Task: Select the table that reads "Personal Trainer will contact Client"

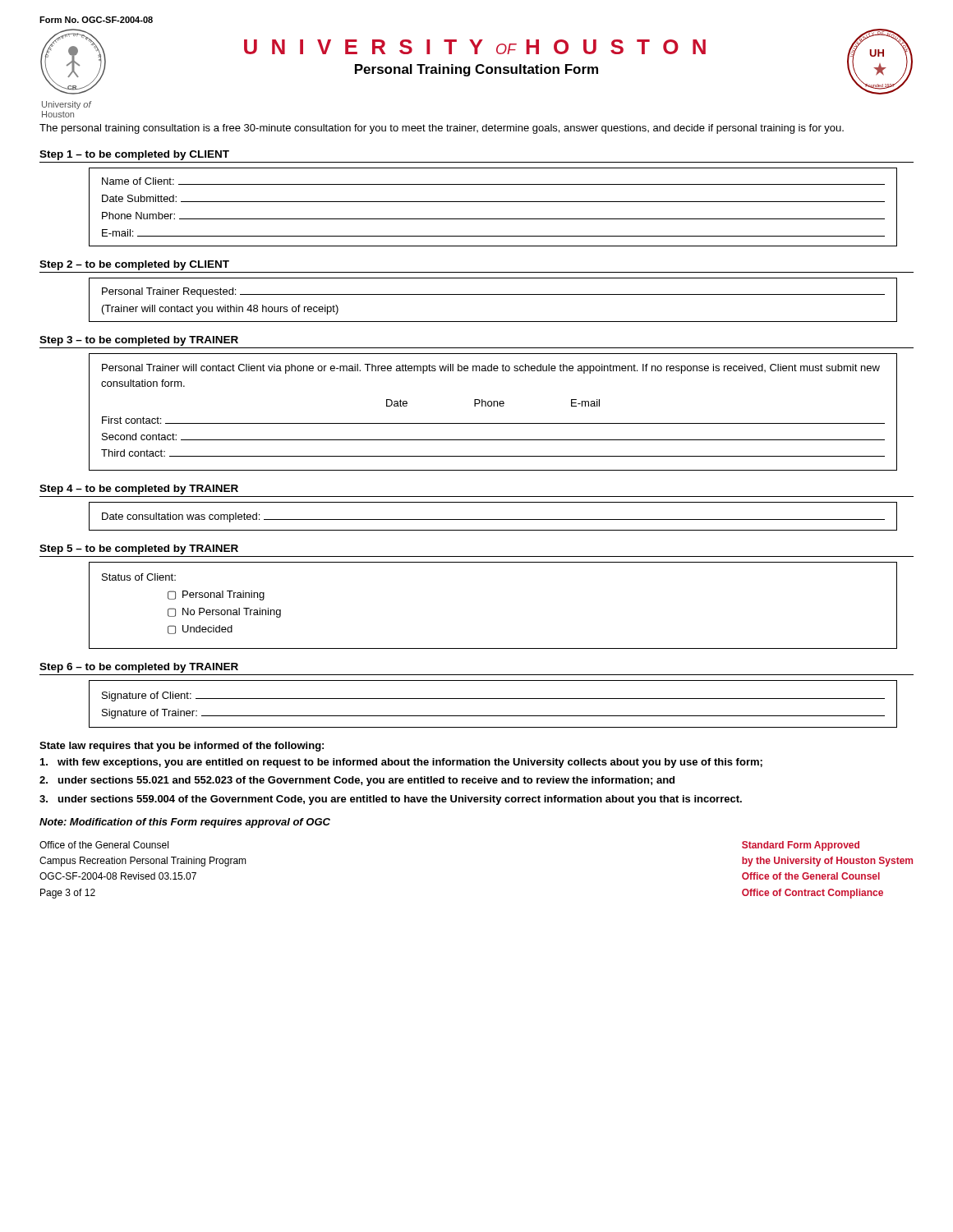Action: 493,412
